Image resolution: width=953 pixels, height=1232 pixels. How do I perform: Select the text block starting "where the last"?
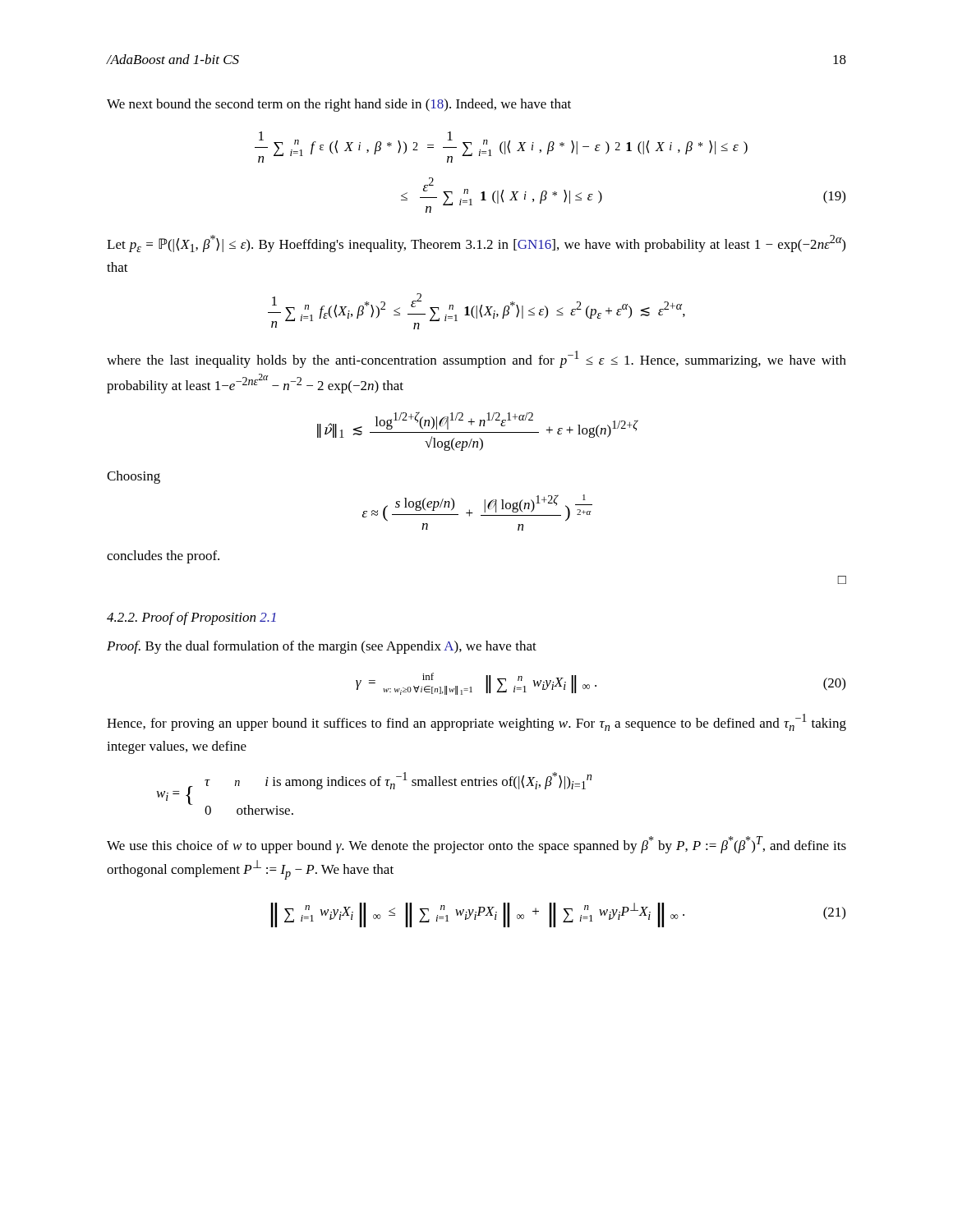476,371
